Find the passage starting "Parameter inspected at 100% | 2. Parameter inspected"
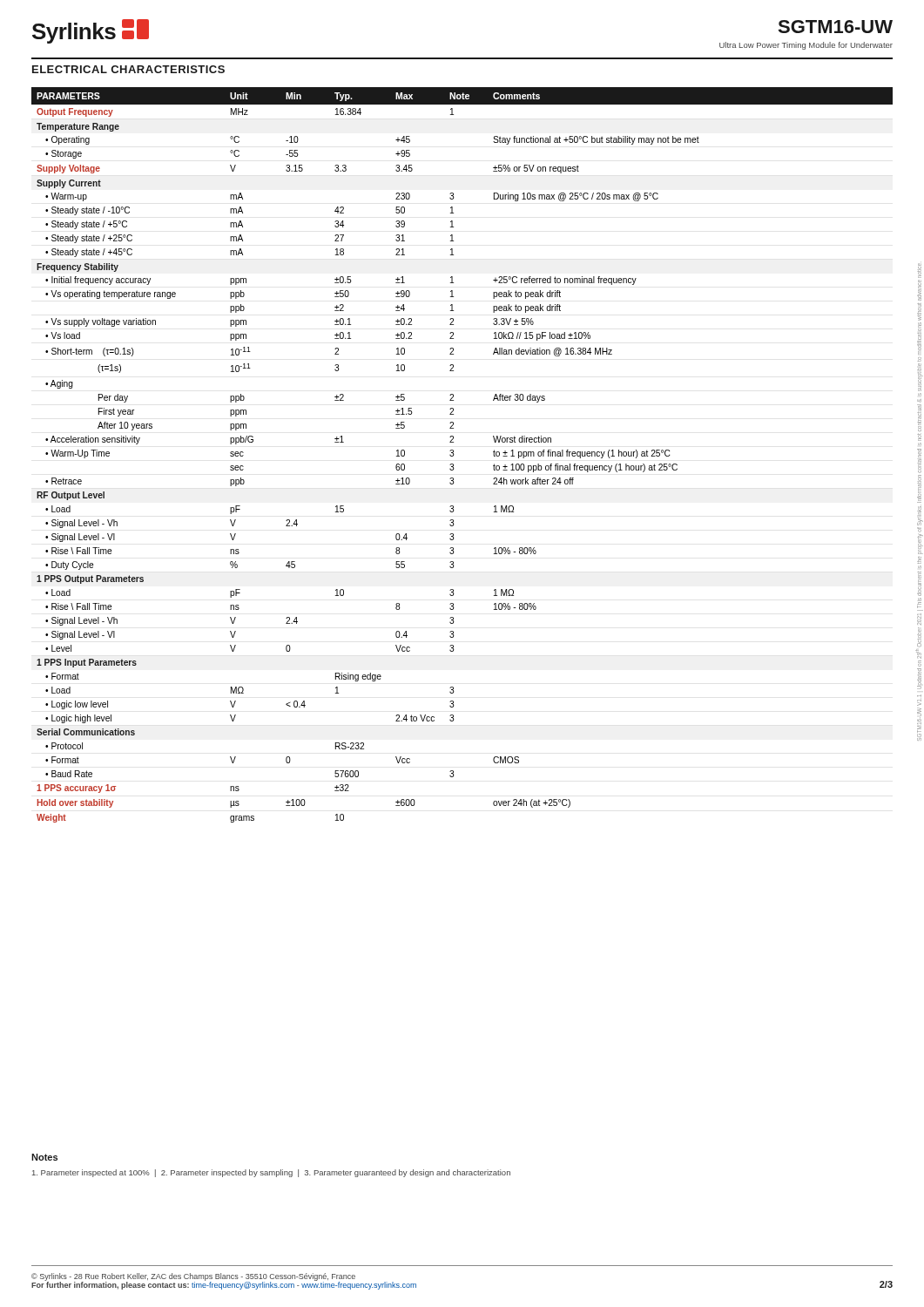This screenshot has height=1307, width=924. pyautogui.click(x=271, y=1172)
